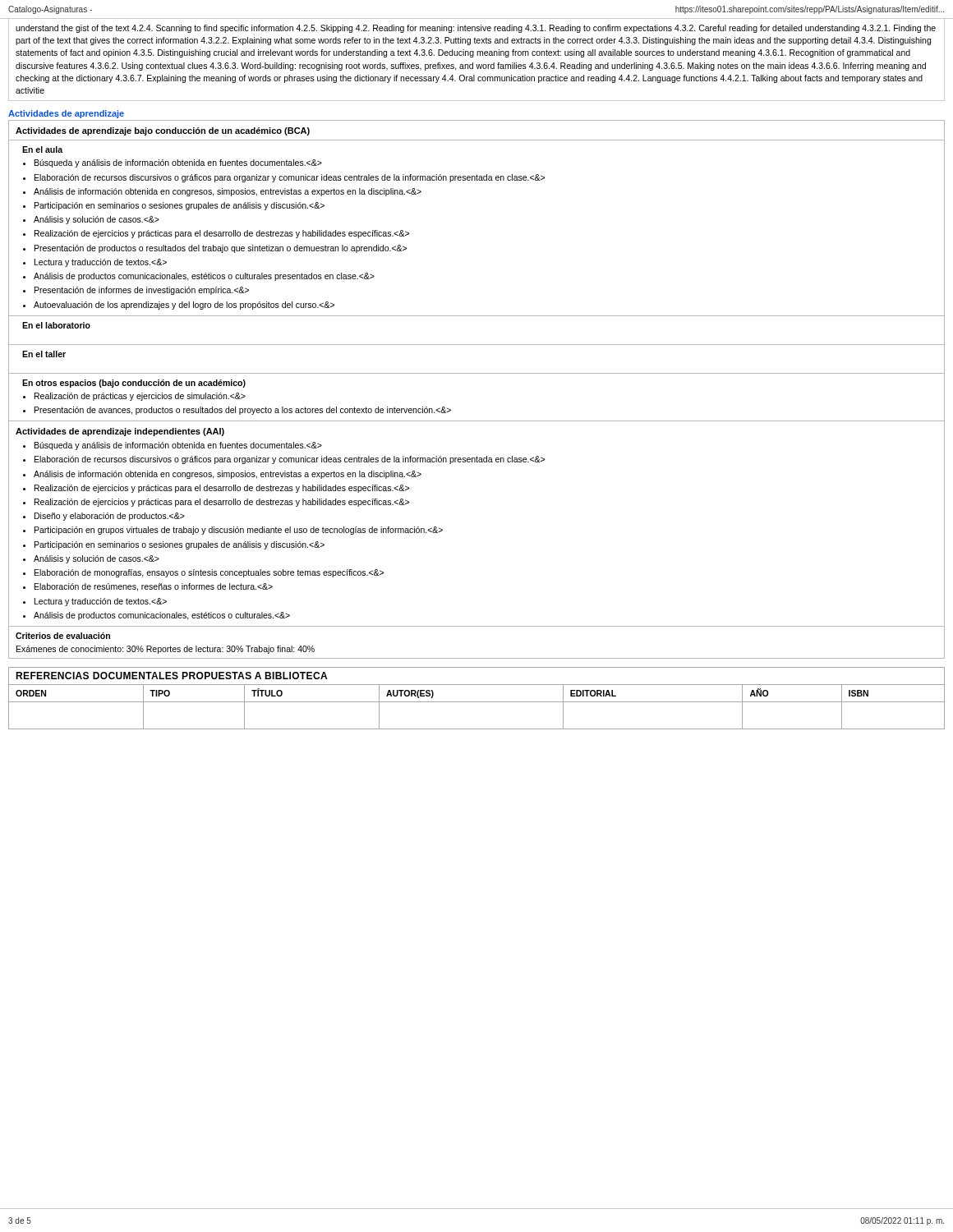
Task: Find the text starting "Actividades de aprendizaje independientes (AAI)"
Action: click(x=120, y=431)
